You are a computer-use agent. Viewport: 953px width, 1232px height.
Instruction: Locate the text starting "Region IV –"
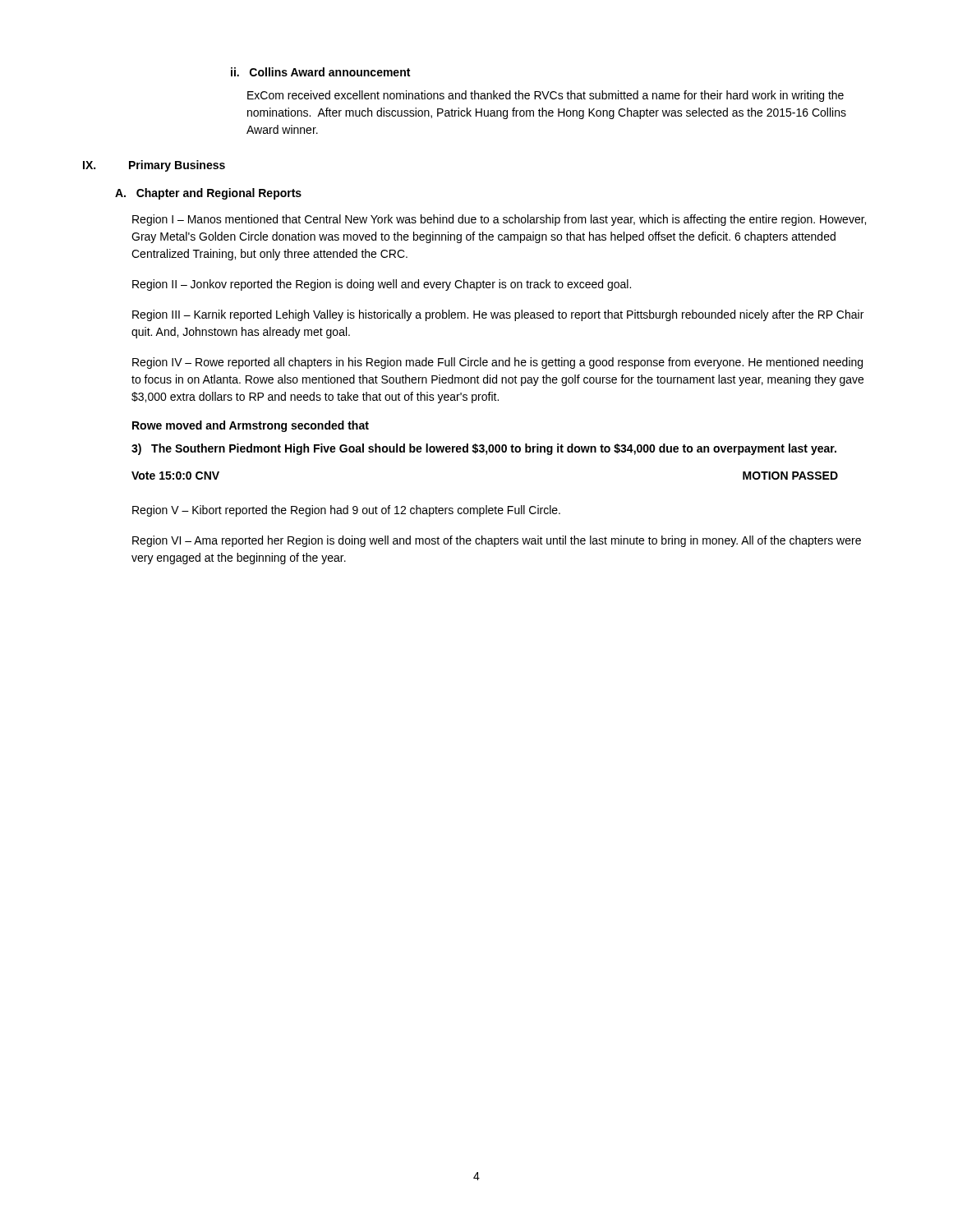tap(498, 379)
